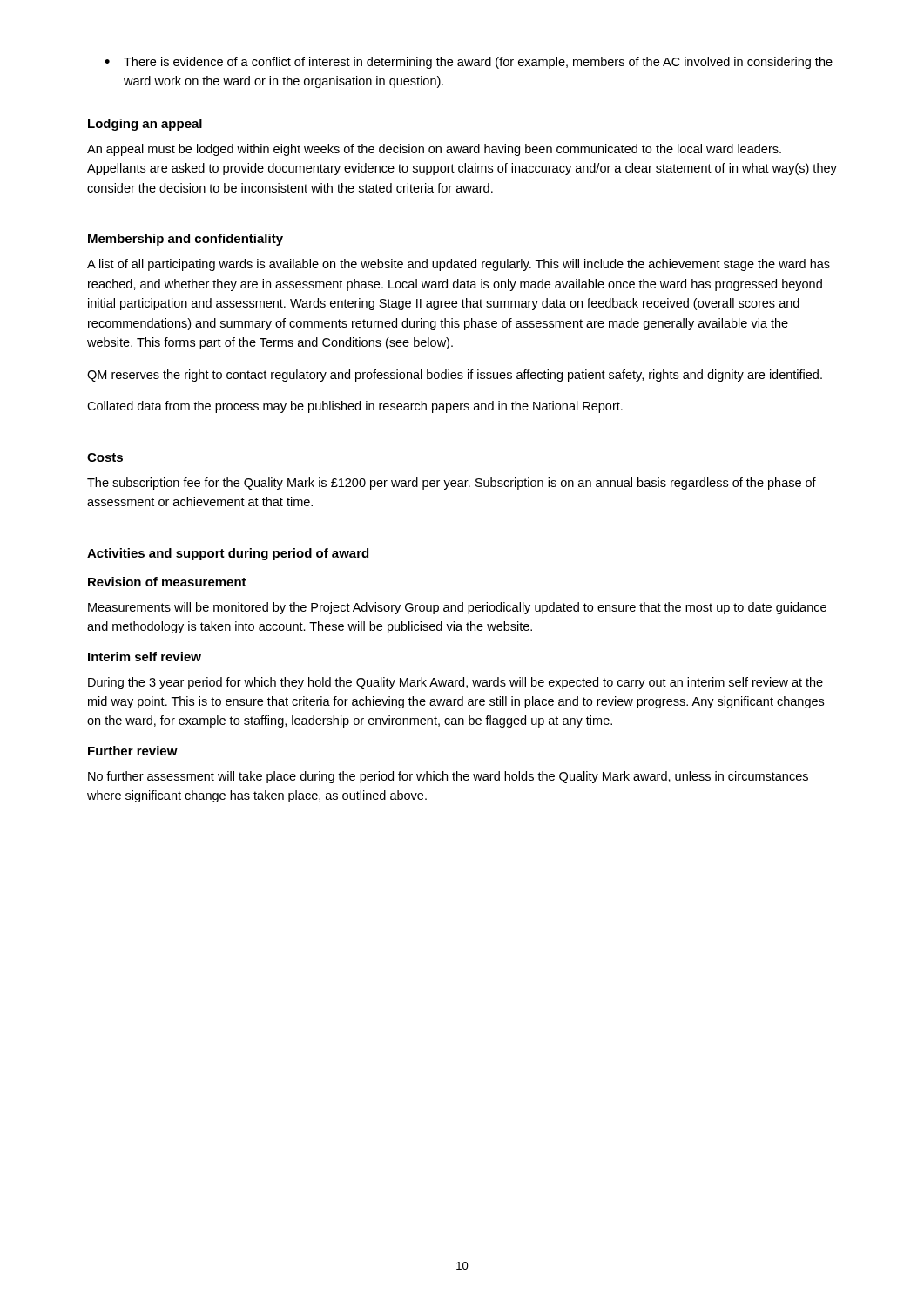This screenshot has width=924, height=1307.
Task: Point to the block beginning "An appeal must be lodged within"
Action: 462,168
